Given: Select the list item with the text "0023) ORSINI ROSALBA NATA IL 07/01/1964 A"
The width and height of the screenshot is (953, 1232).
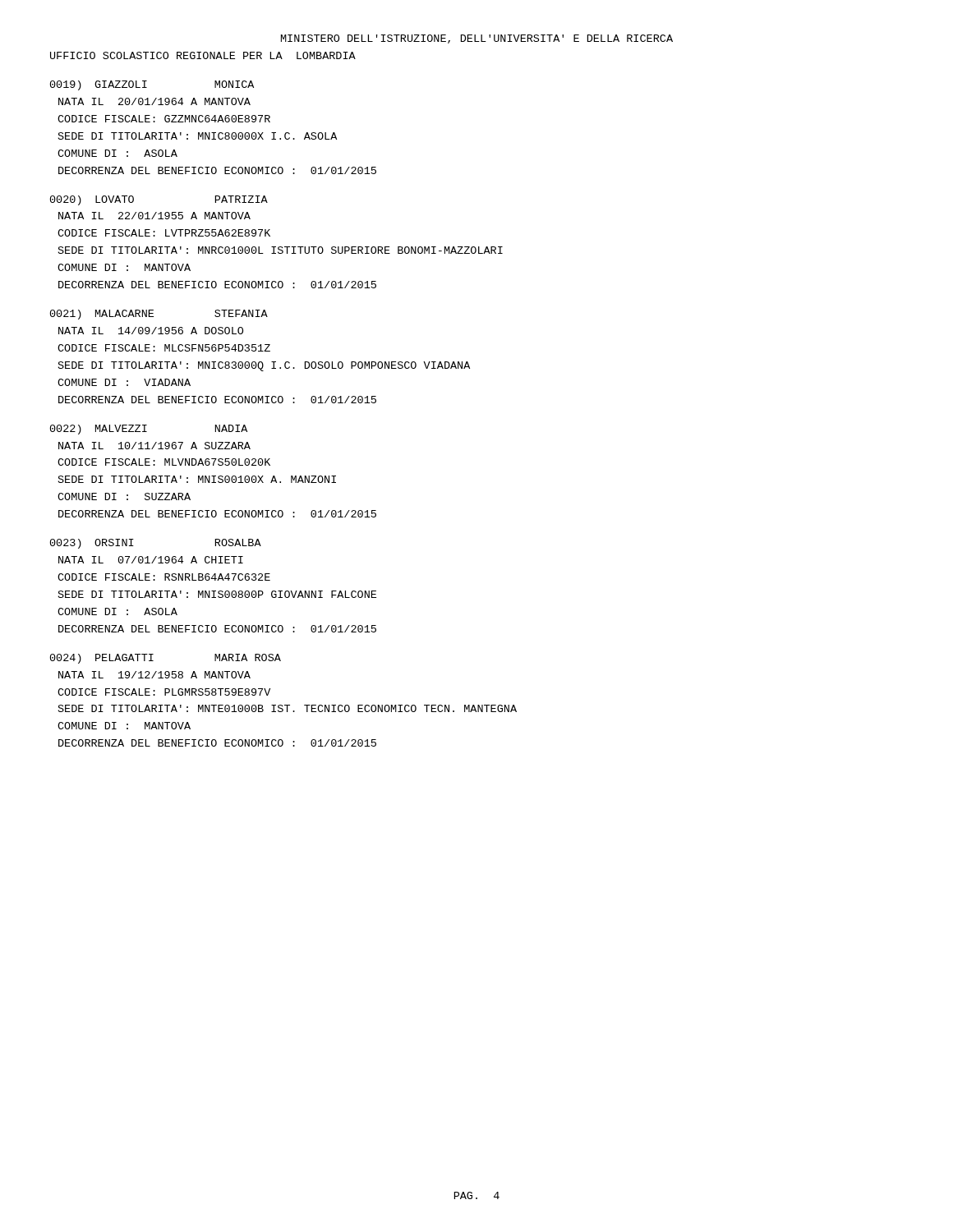Looking at the screenshot, I should pyautogui.click(x=66, y=543).
